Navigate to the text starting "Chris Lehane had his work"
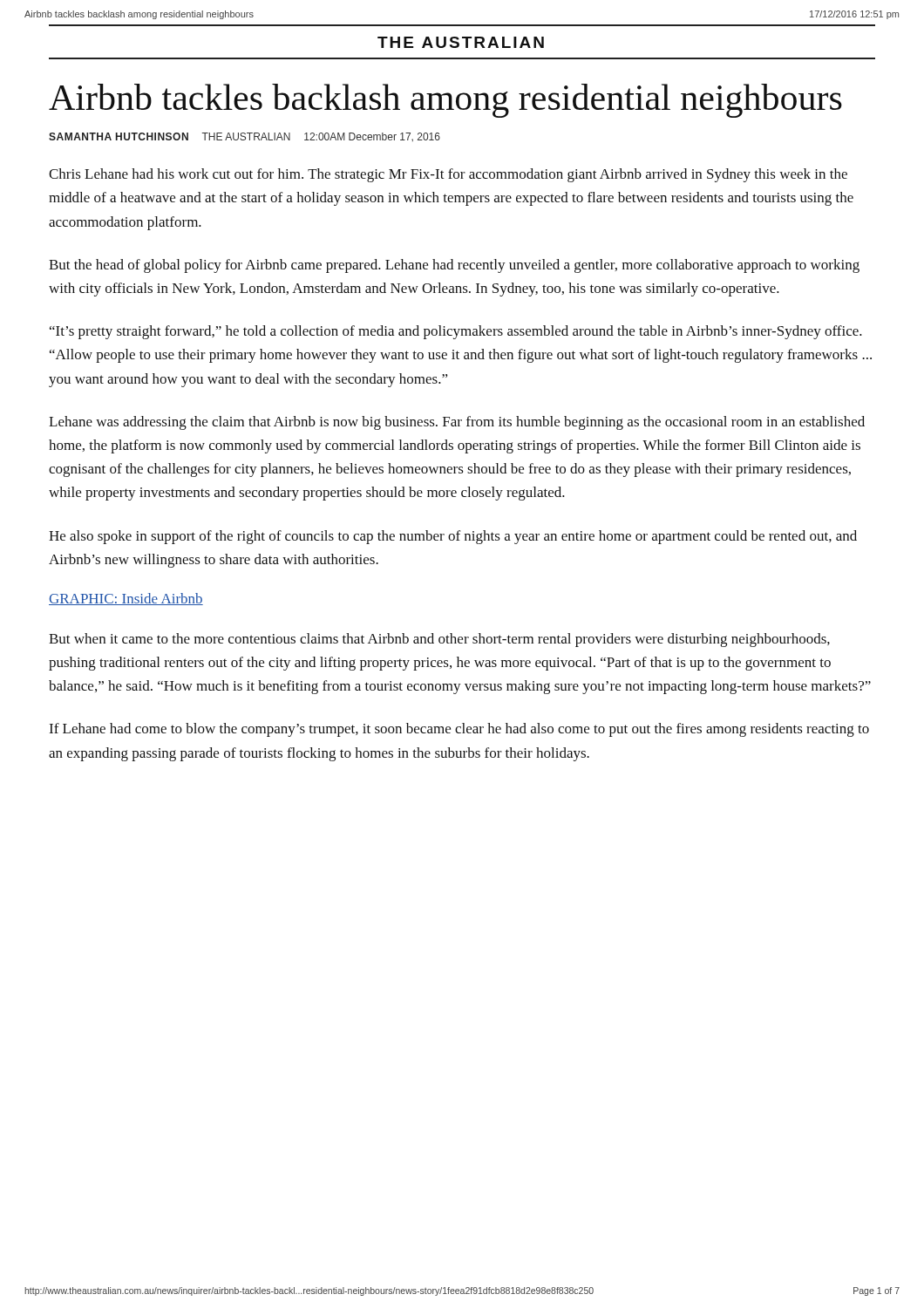The image size is (924, 1308). (451, 198)
